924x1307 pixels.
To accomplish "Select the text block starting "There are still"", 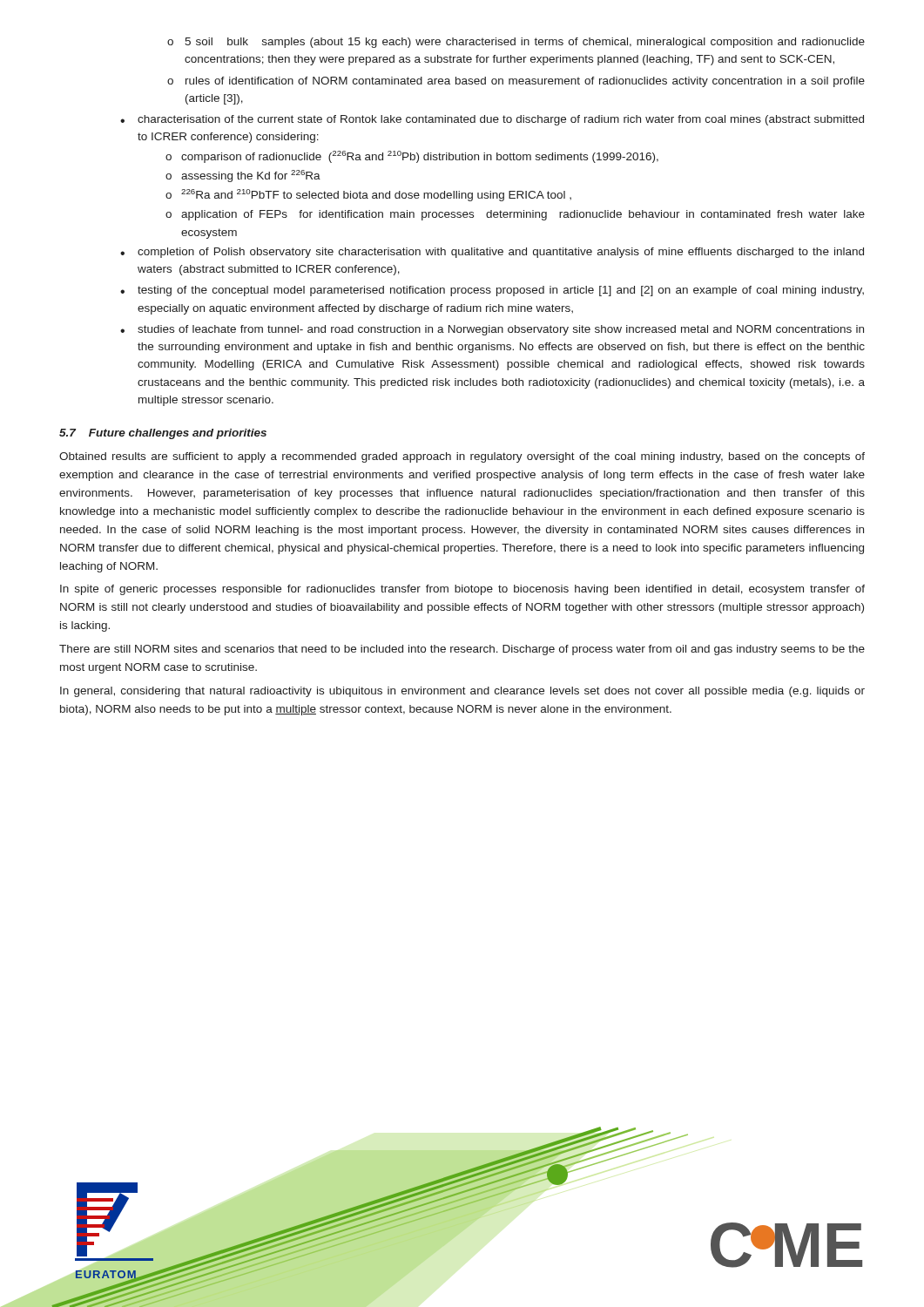I will tap(462, 658).
